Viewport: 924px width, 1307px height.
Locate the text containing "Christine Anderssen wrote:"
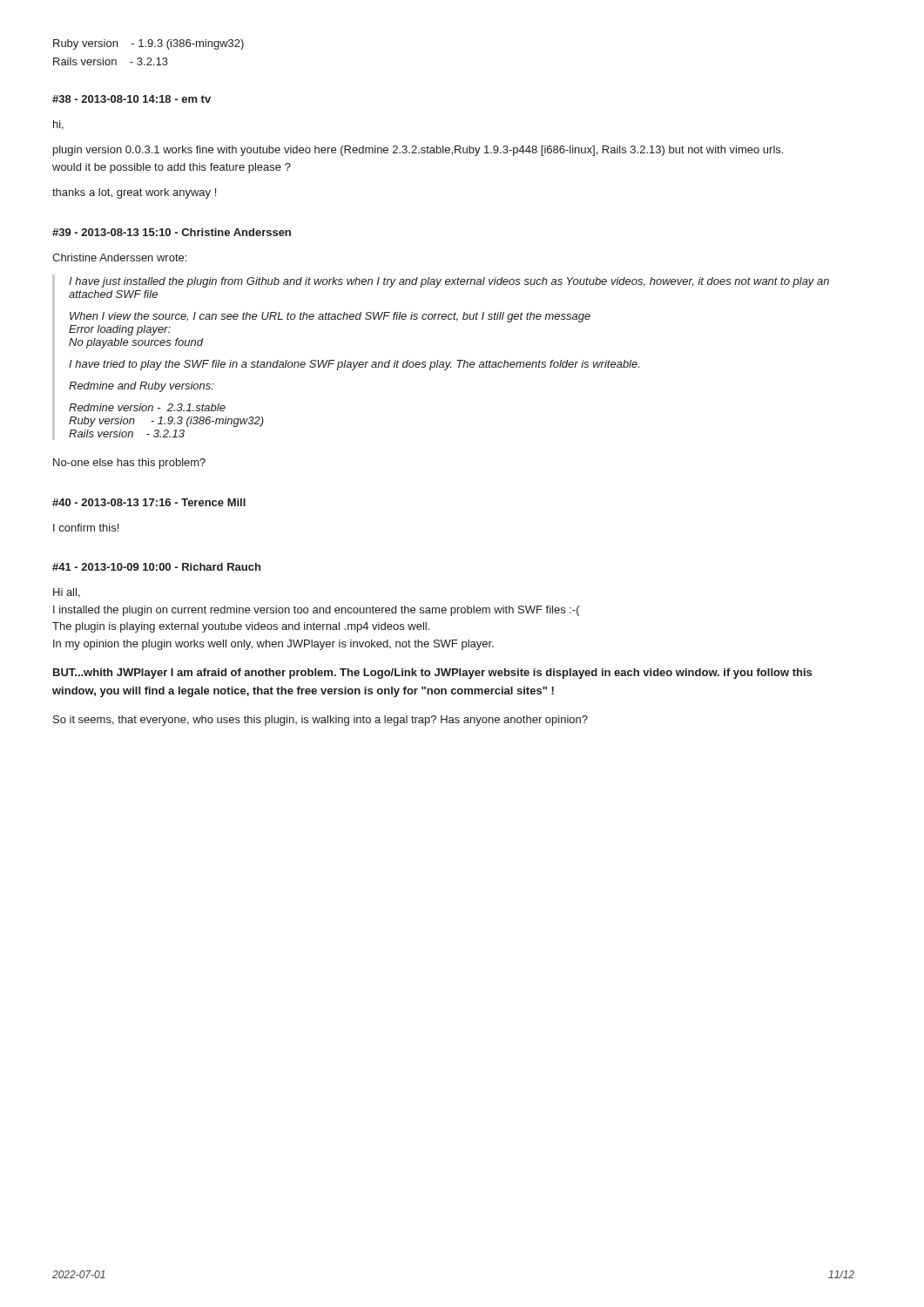click(120, 257)
